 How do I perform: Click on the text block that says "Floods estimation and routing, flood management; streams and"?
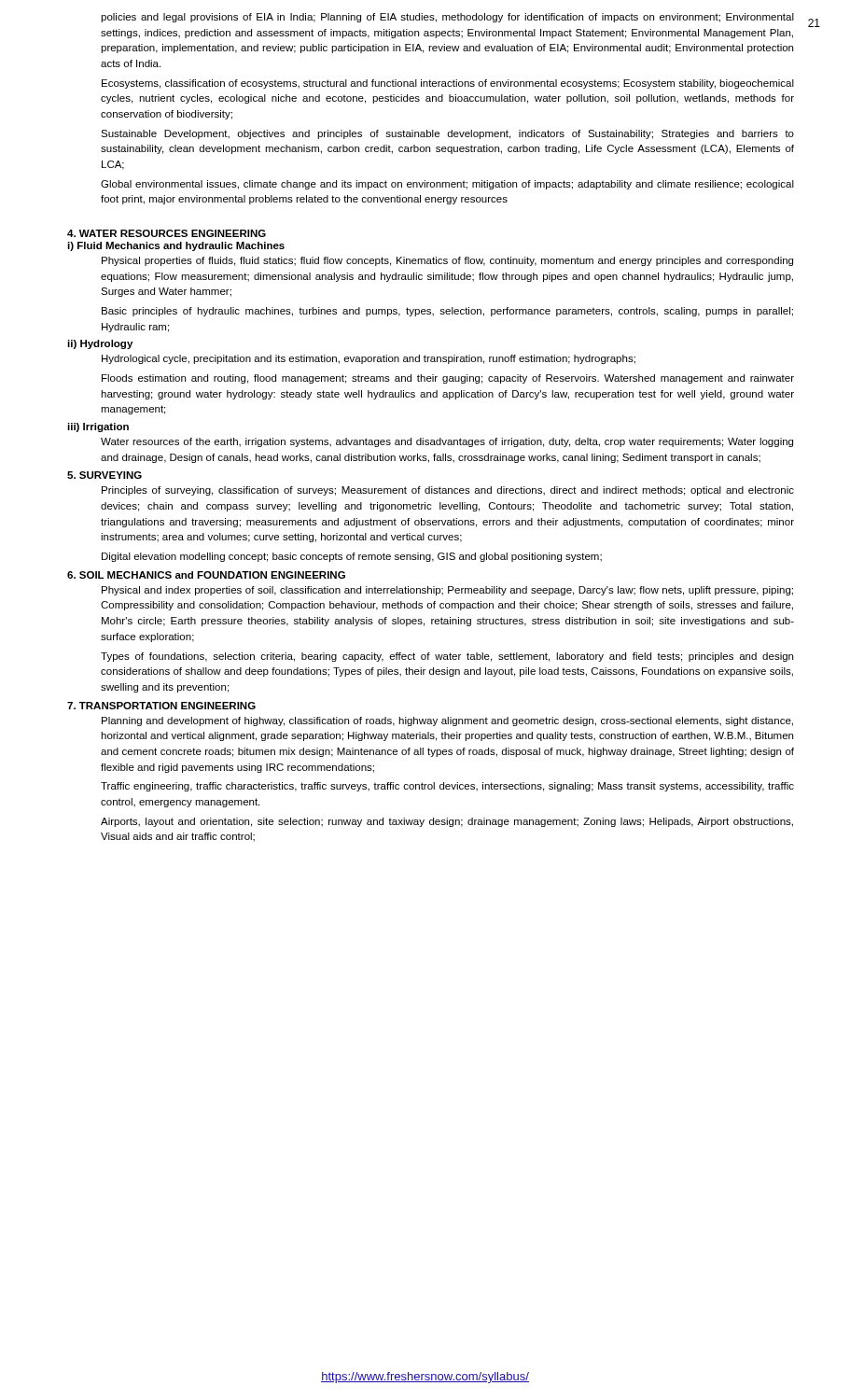[x=447, y=394]
